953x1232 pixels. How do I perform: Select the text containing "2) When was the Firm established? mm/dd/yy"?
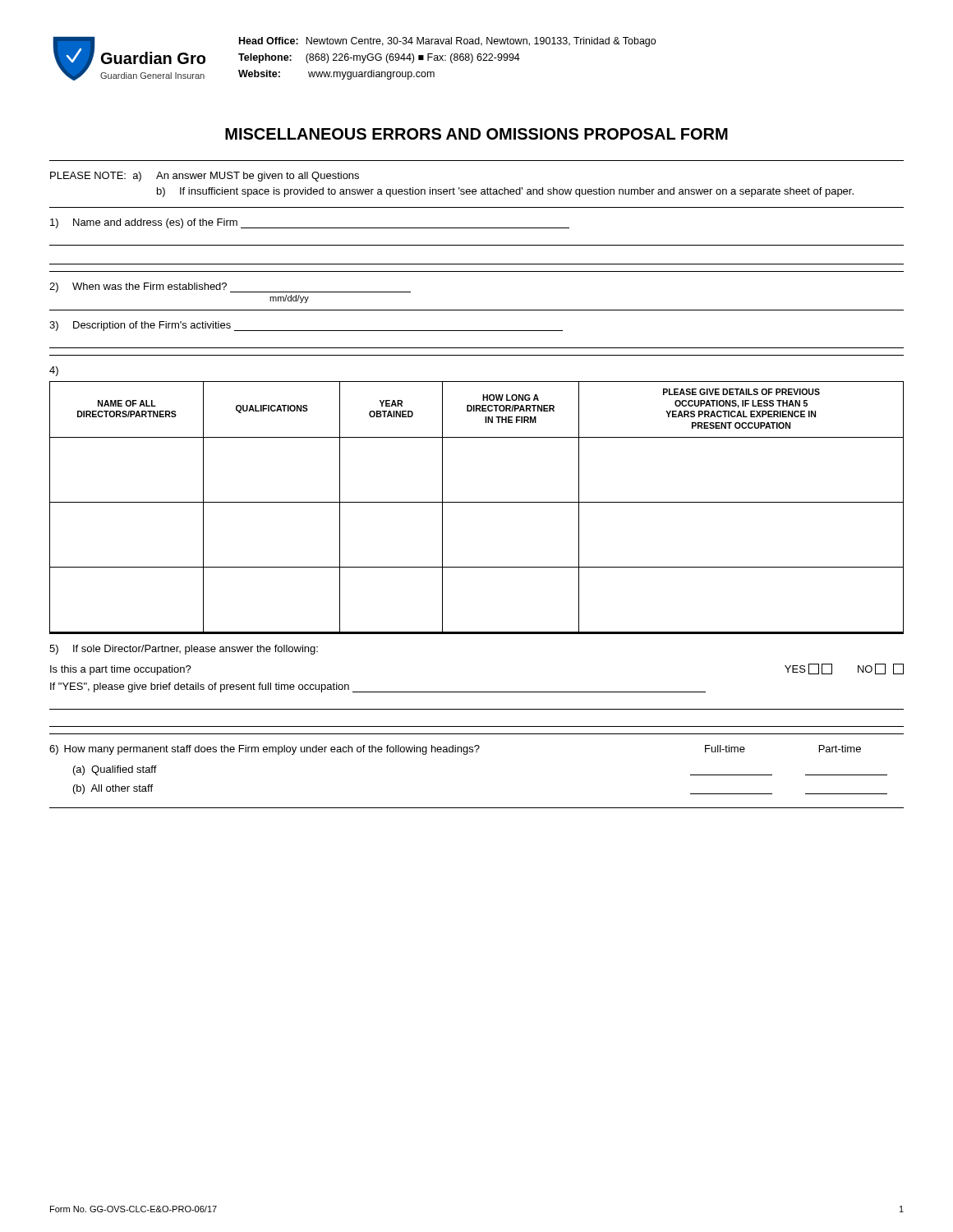pyautogui.click(x=230, y=293)
